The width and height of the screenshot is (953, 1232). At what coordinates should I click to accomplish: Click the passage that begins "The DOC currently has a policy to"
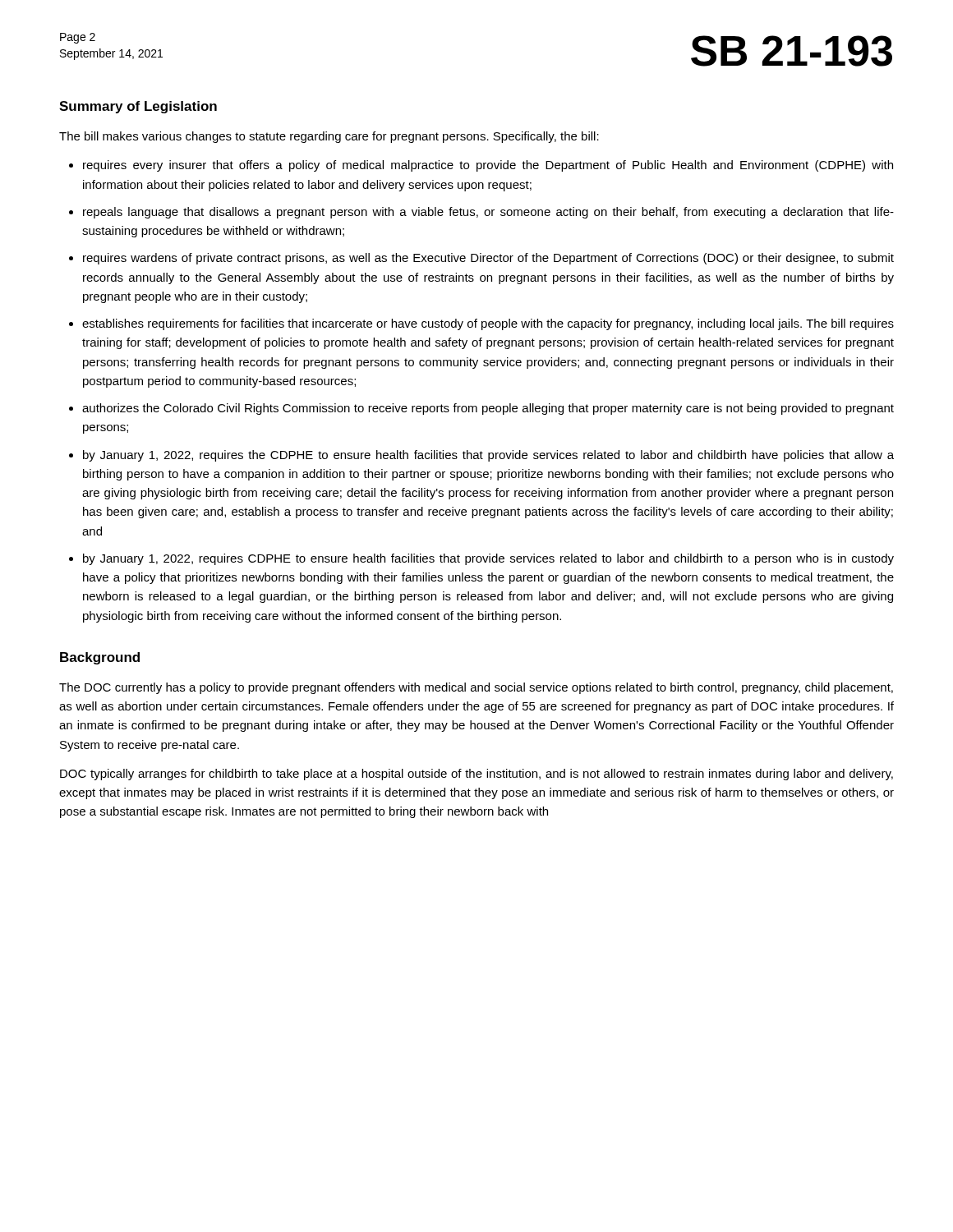pos(476,715)
